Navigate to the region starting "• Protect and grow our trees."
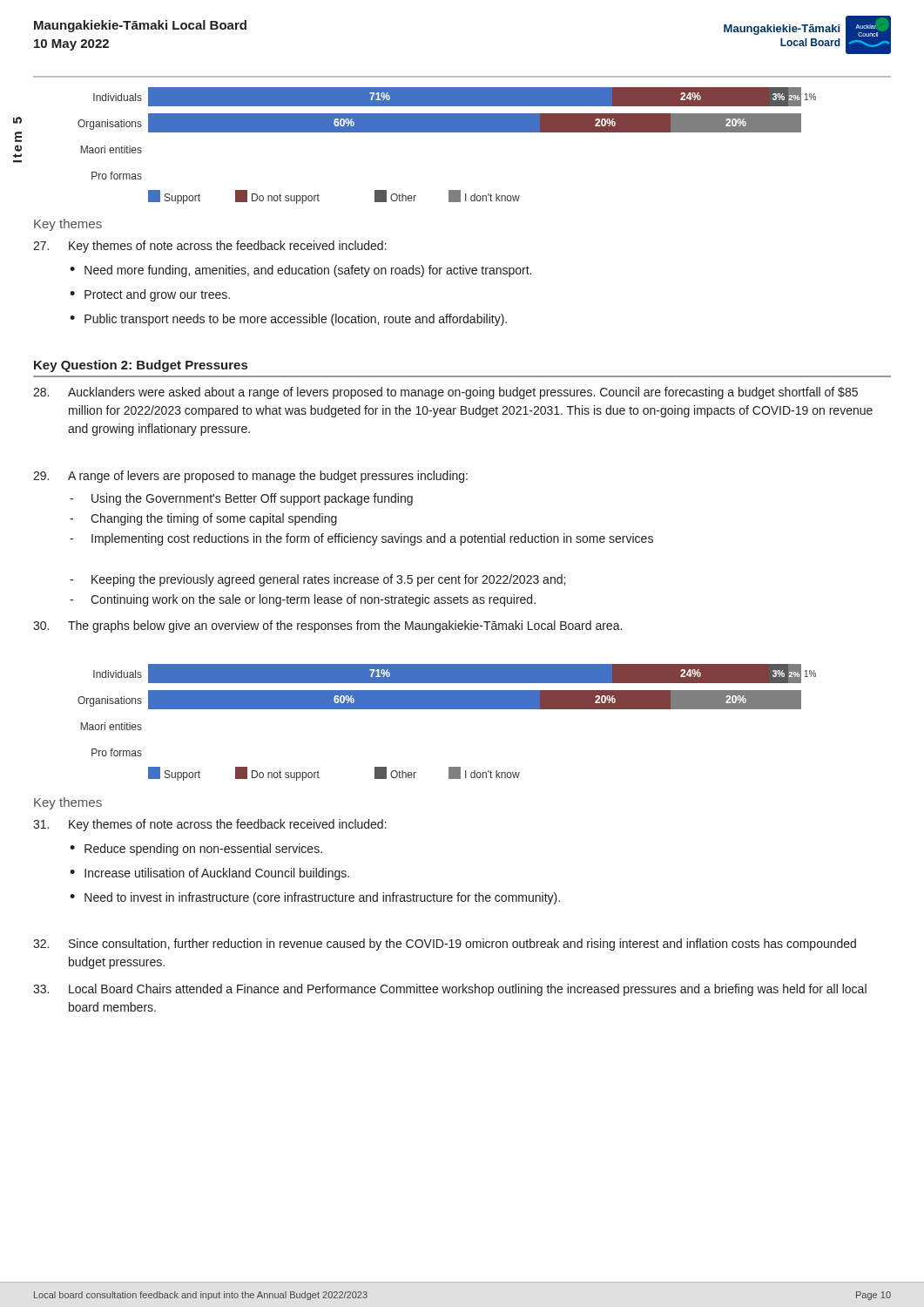 (150, 295)
